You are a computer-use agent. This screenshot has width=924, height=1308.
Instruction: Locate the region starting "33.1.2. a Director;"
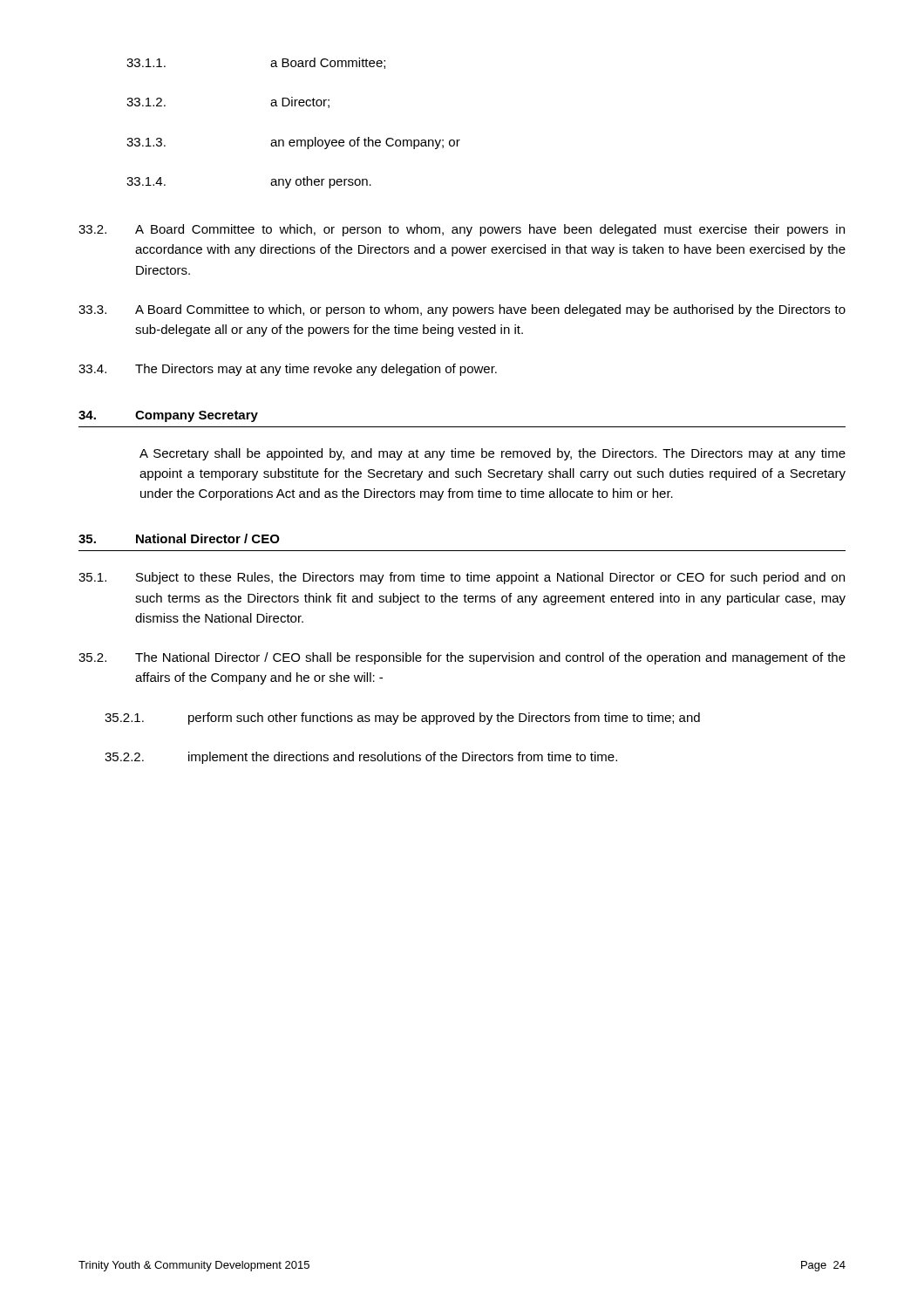click(x=149, y=102)
